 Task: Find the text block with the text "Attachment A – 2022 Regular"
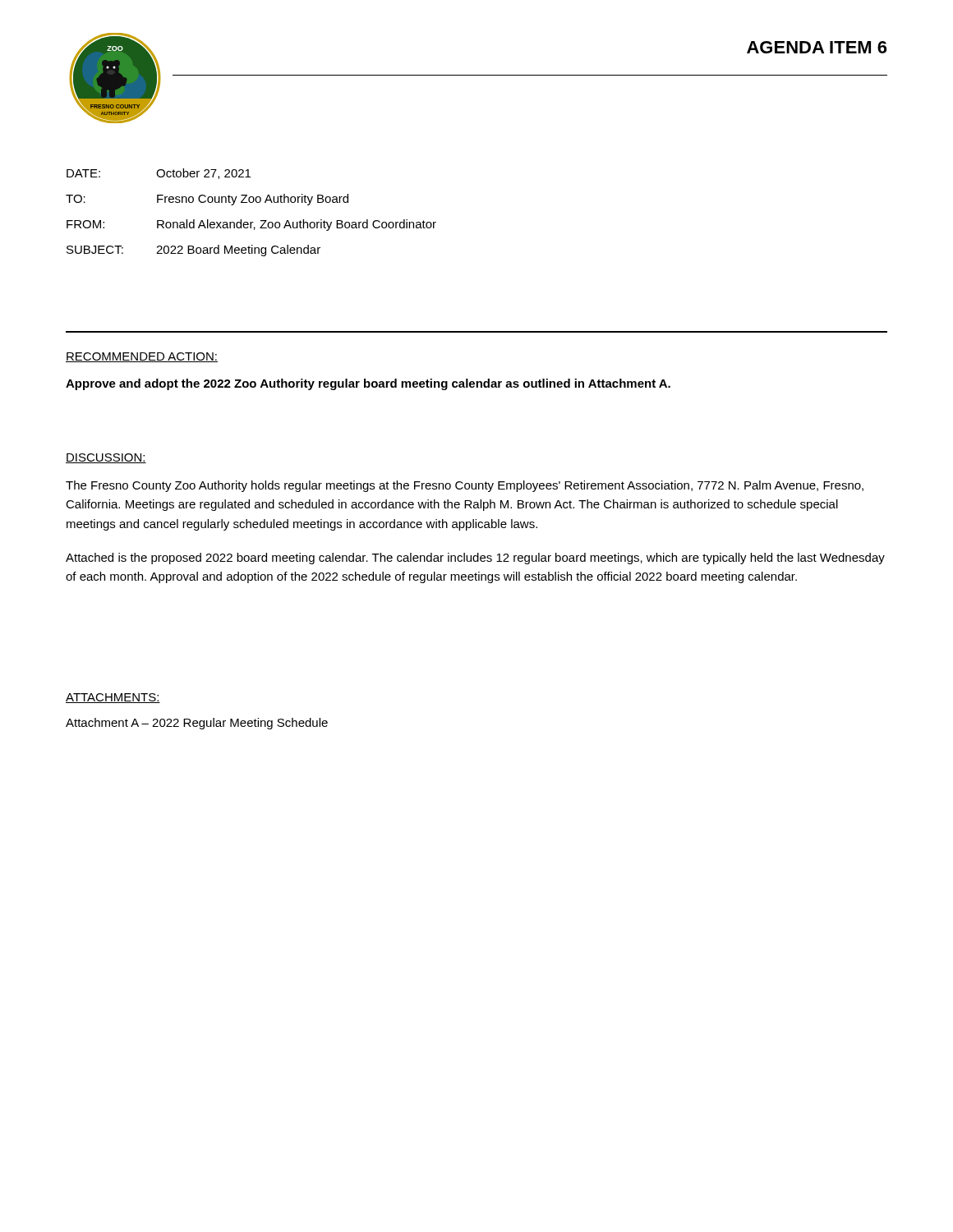(197, 722)
